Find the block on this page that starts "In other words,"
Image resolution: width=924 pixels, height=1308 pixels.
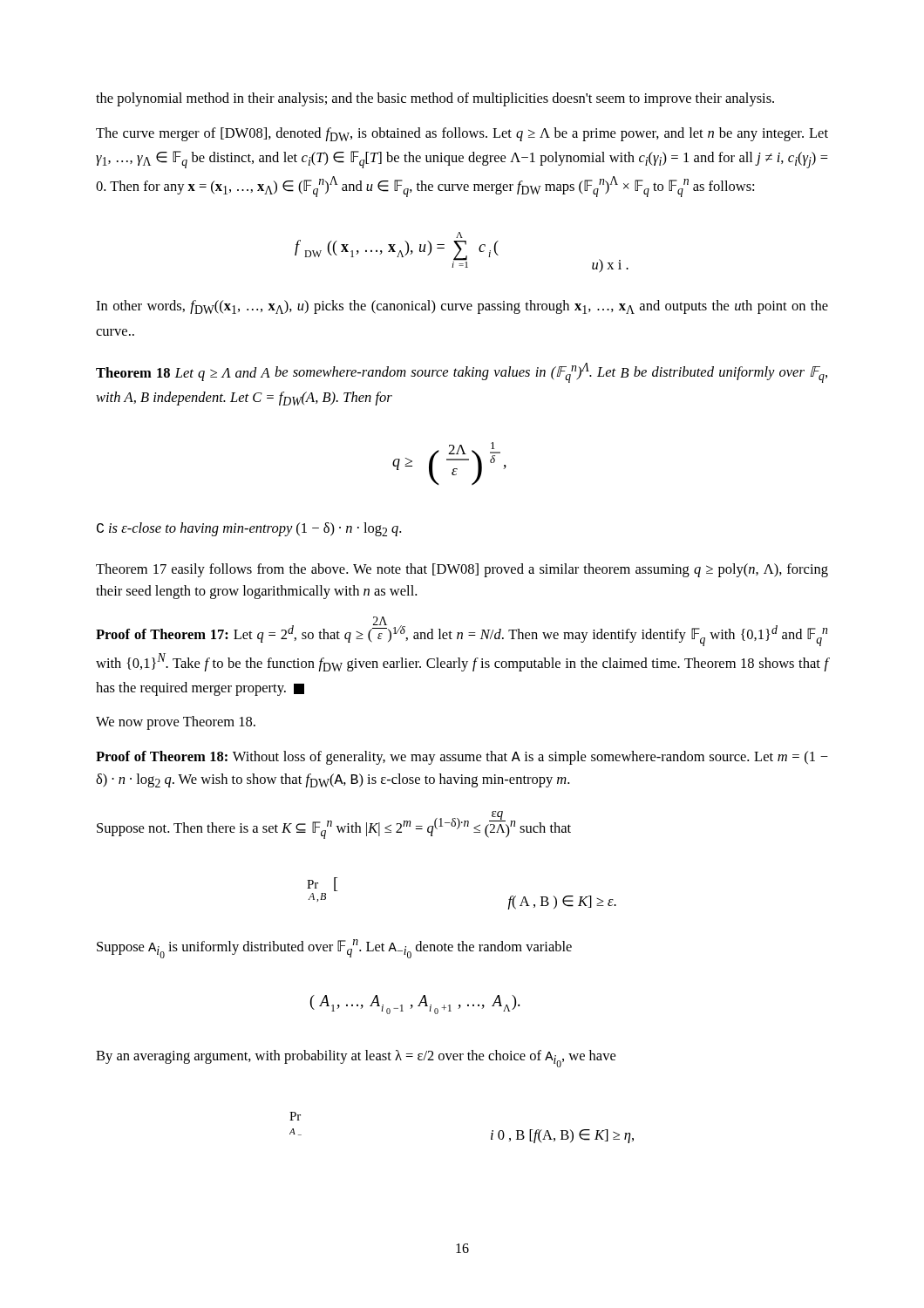pyautogui.click(x=462, y=318)
